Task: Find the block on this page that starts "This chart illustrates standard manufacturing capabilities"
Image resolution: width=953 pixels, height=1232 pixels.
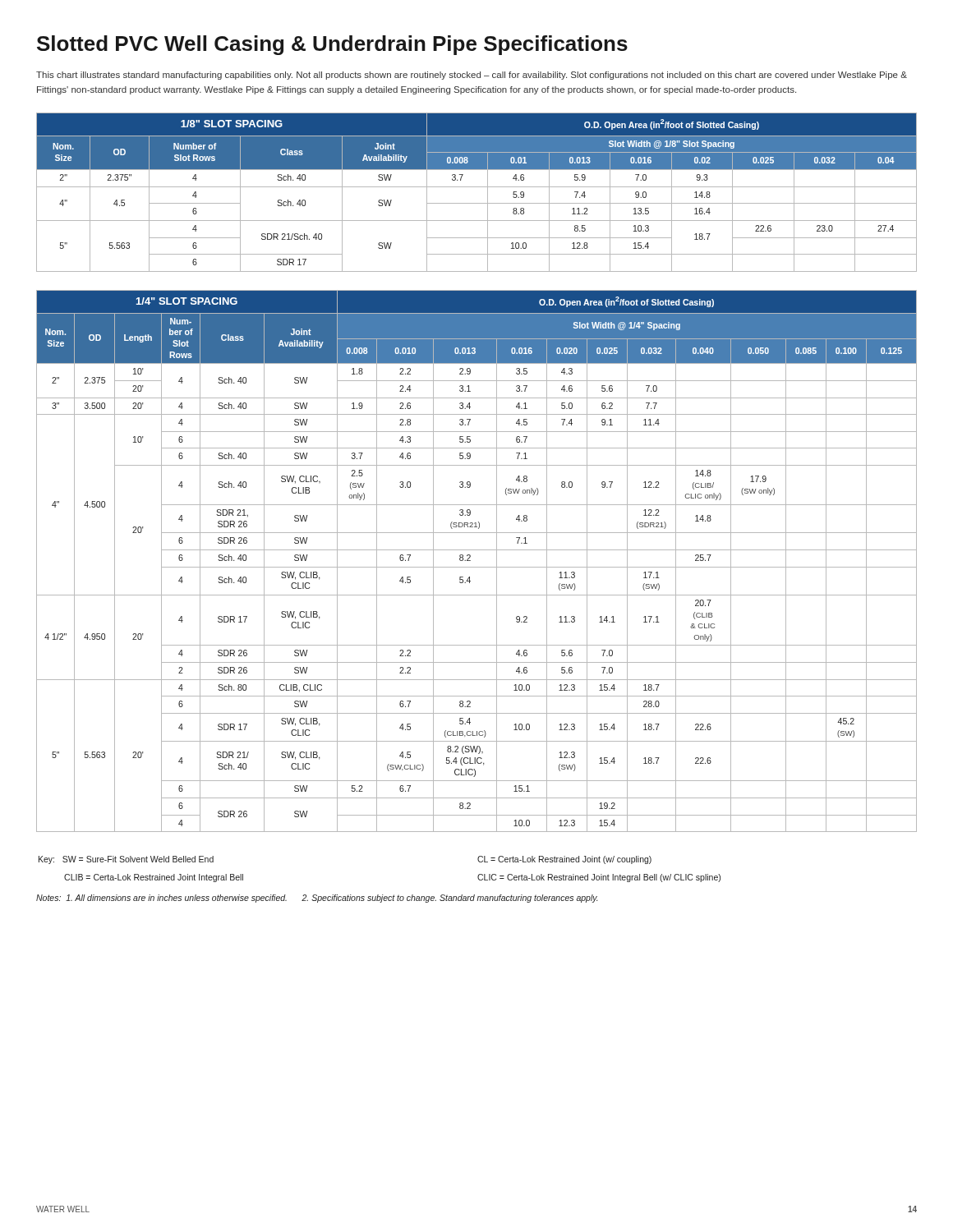Action: 471,82
